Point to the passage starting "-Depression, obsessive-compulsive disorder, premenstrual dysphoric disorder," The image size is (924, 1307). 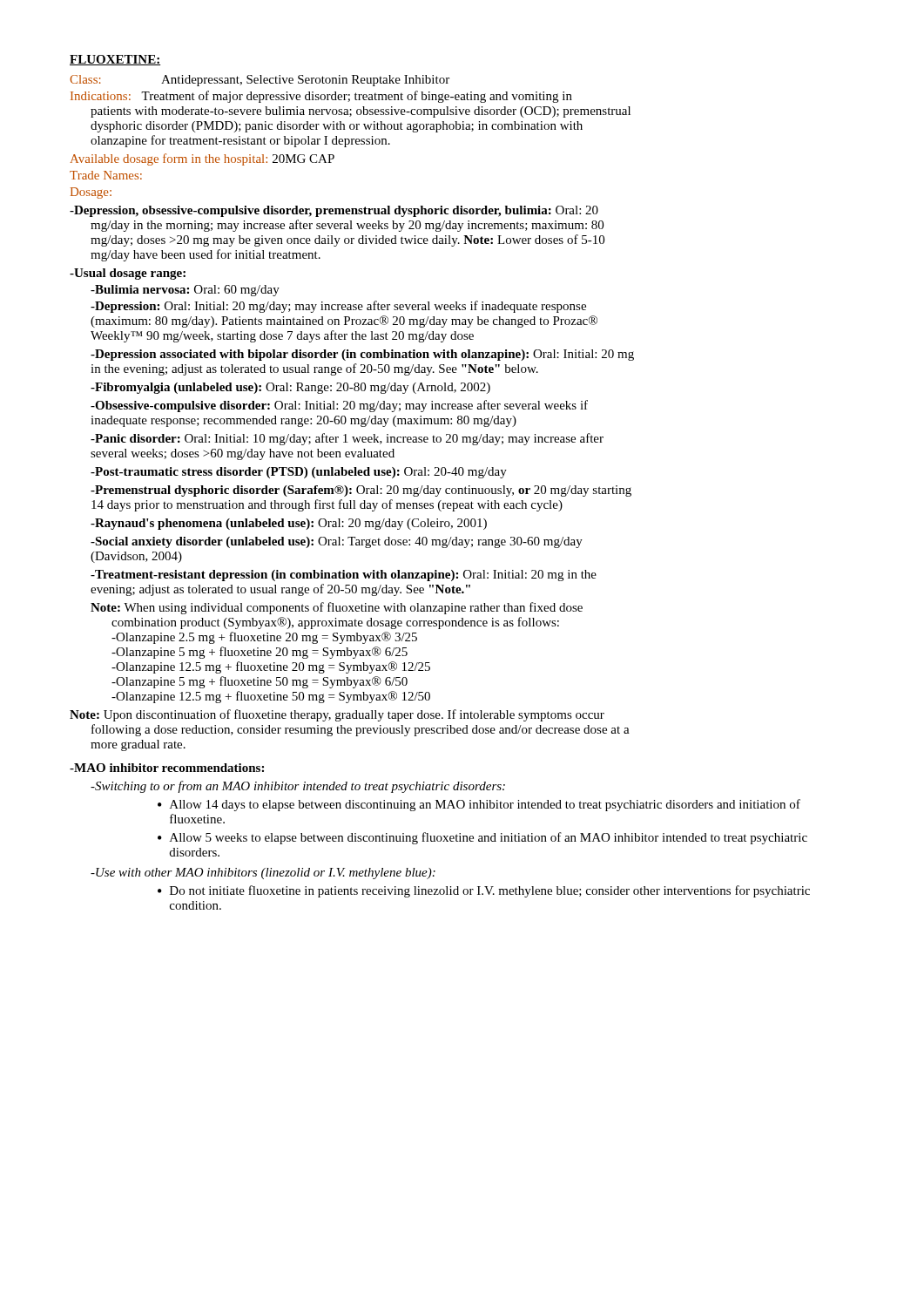(x=462, y=233)
